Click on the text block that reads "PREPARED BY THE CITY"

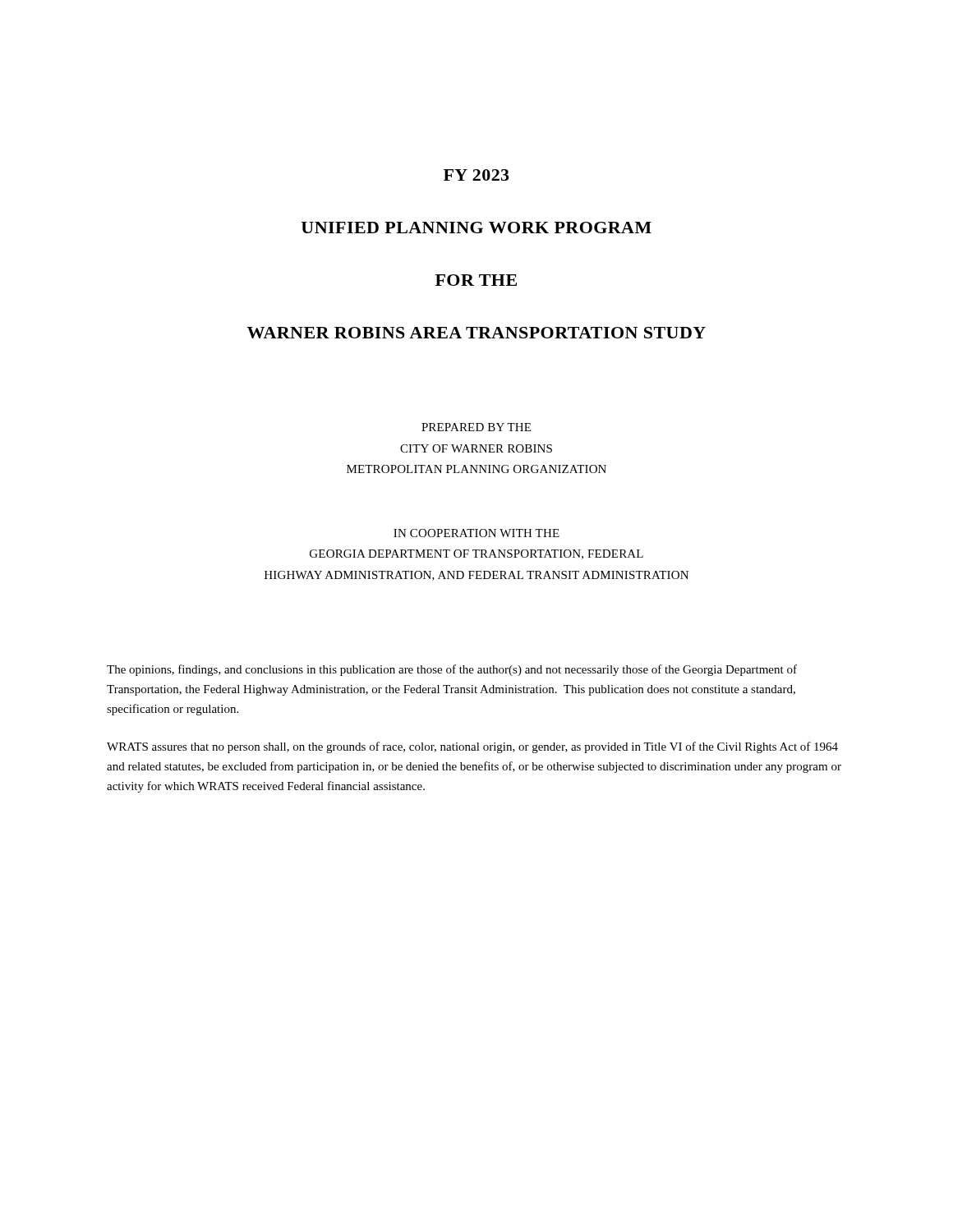(476, 448)
